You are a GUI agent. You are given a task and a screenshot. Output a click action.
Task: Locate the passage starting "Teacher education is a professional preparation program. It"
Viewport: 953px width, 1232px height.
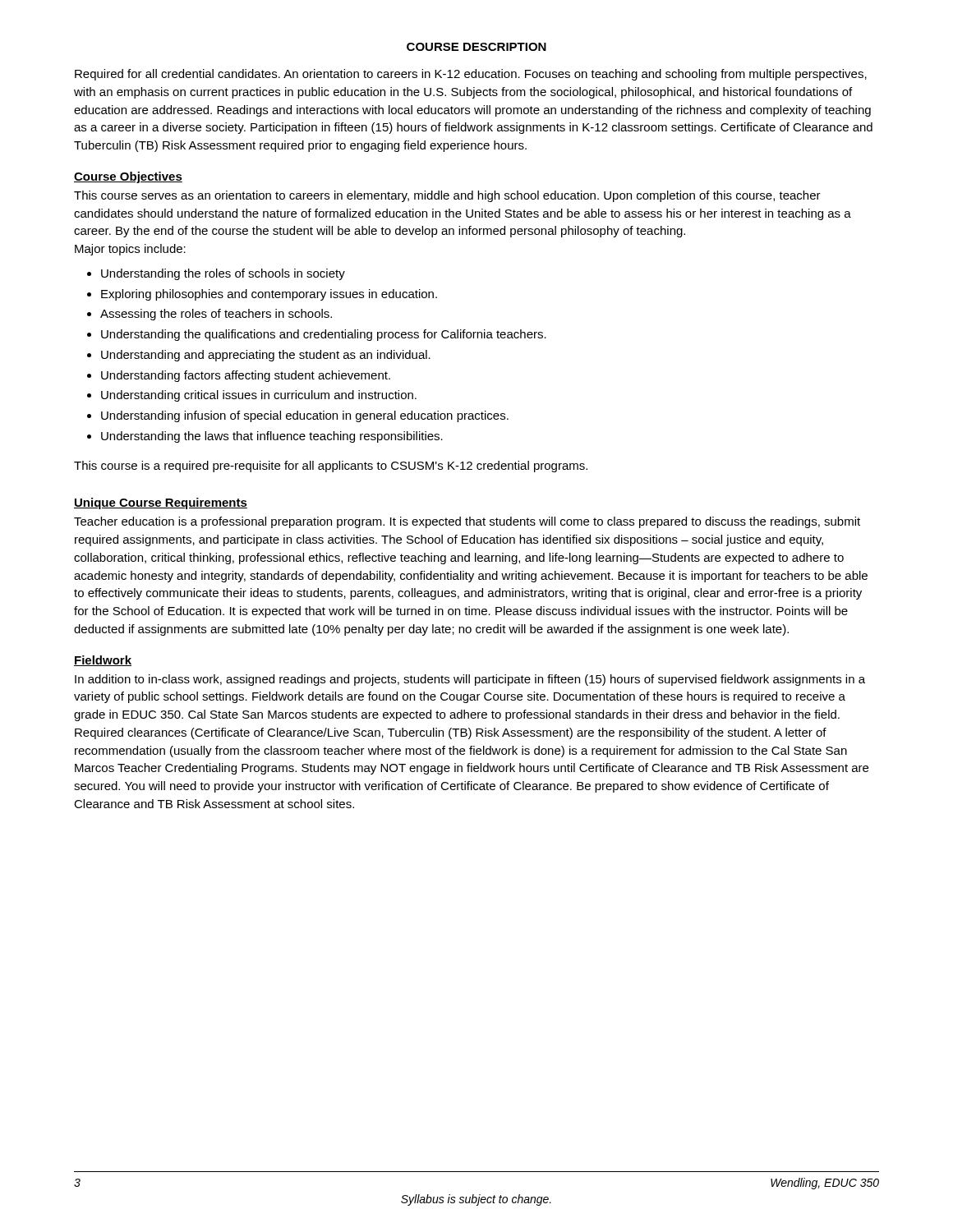tap(476, 575)
